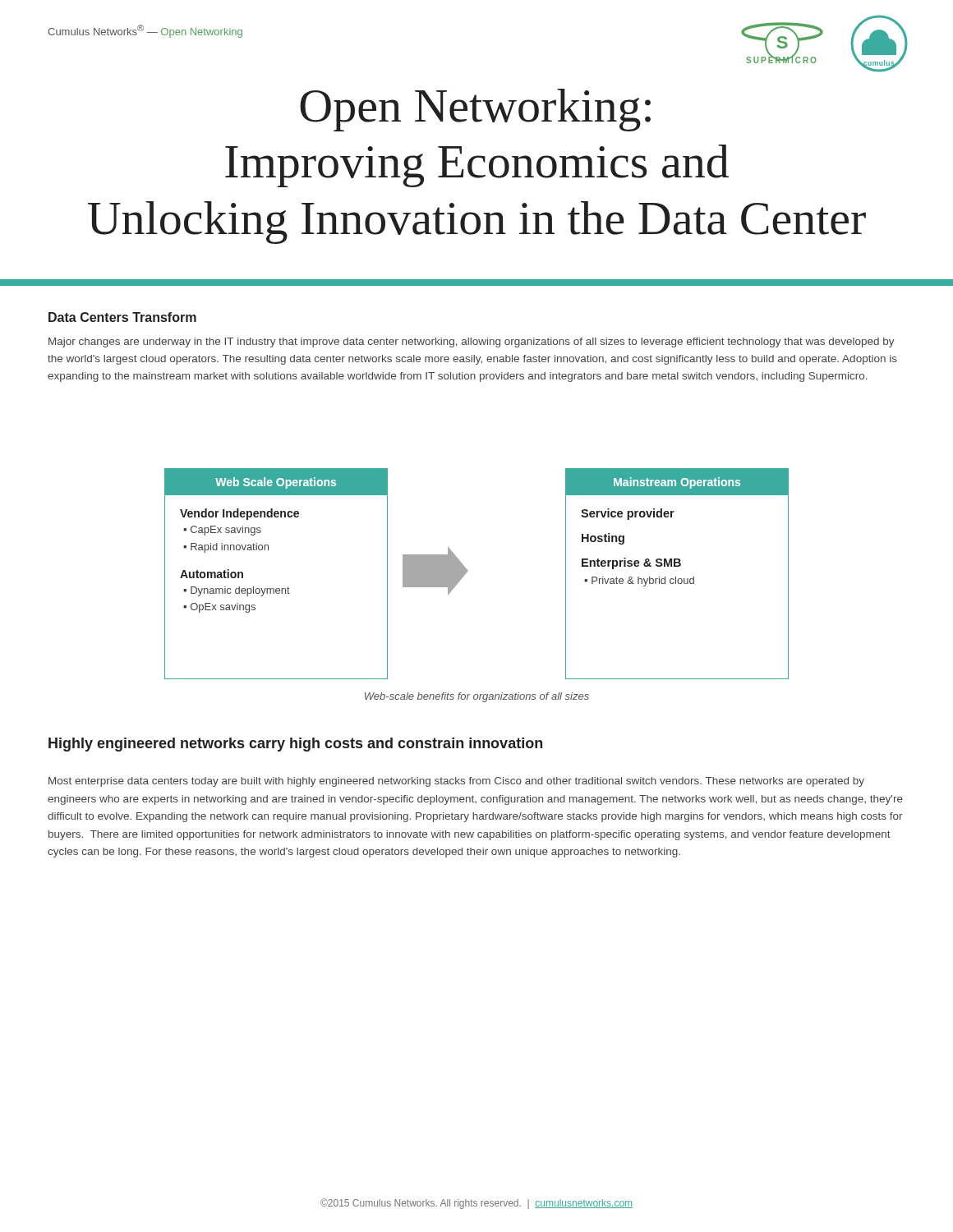Select the logo
Screen dimensions: 1232x953
(815, 44)
